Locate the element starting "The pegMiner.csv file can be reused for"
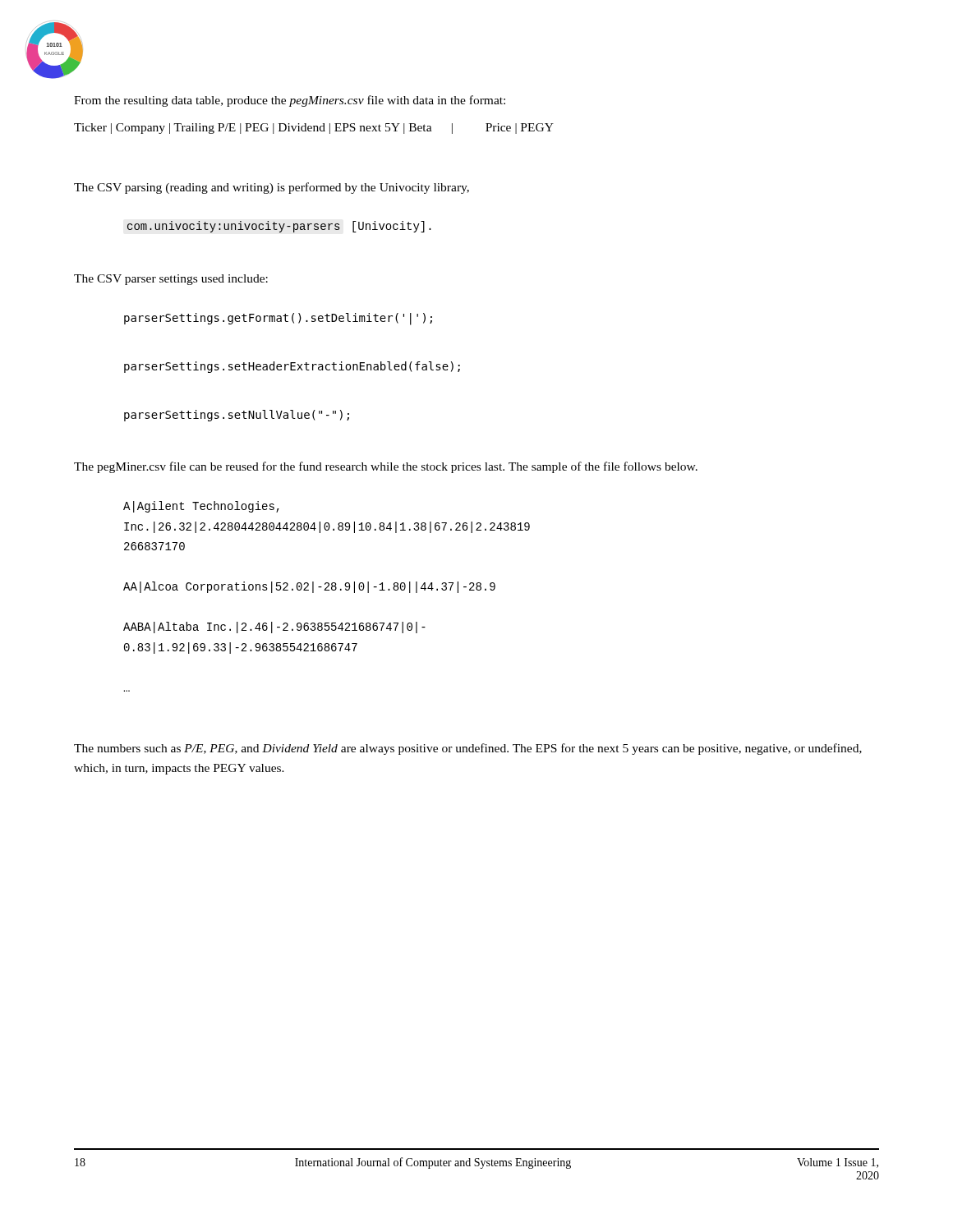Image resolution: width=953 pixels, height=1232 pixels. click(386, 466)
